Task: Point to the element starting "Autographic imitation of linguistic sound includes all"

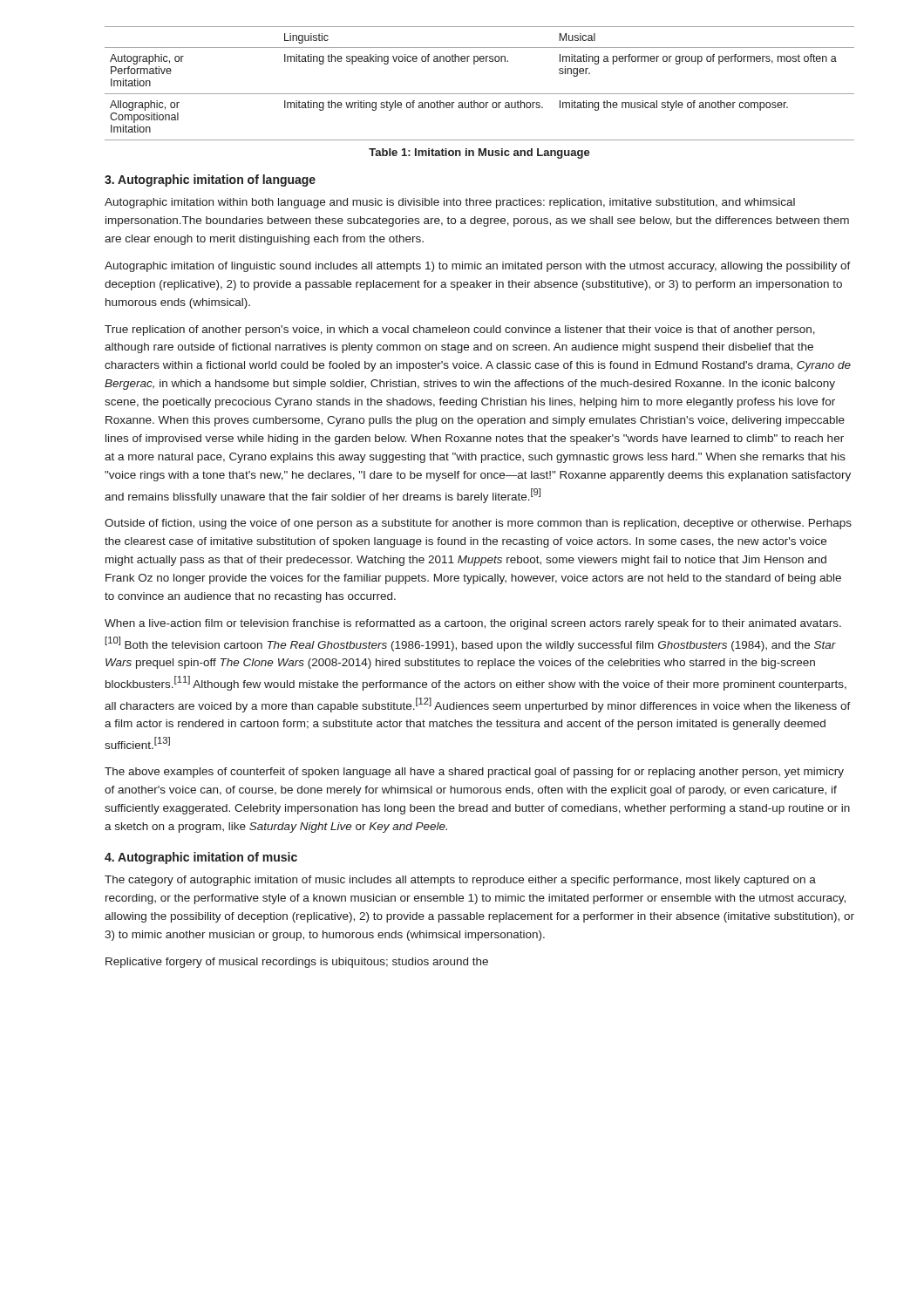Action: [x=477, y=284]
